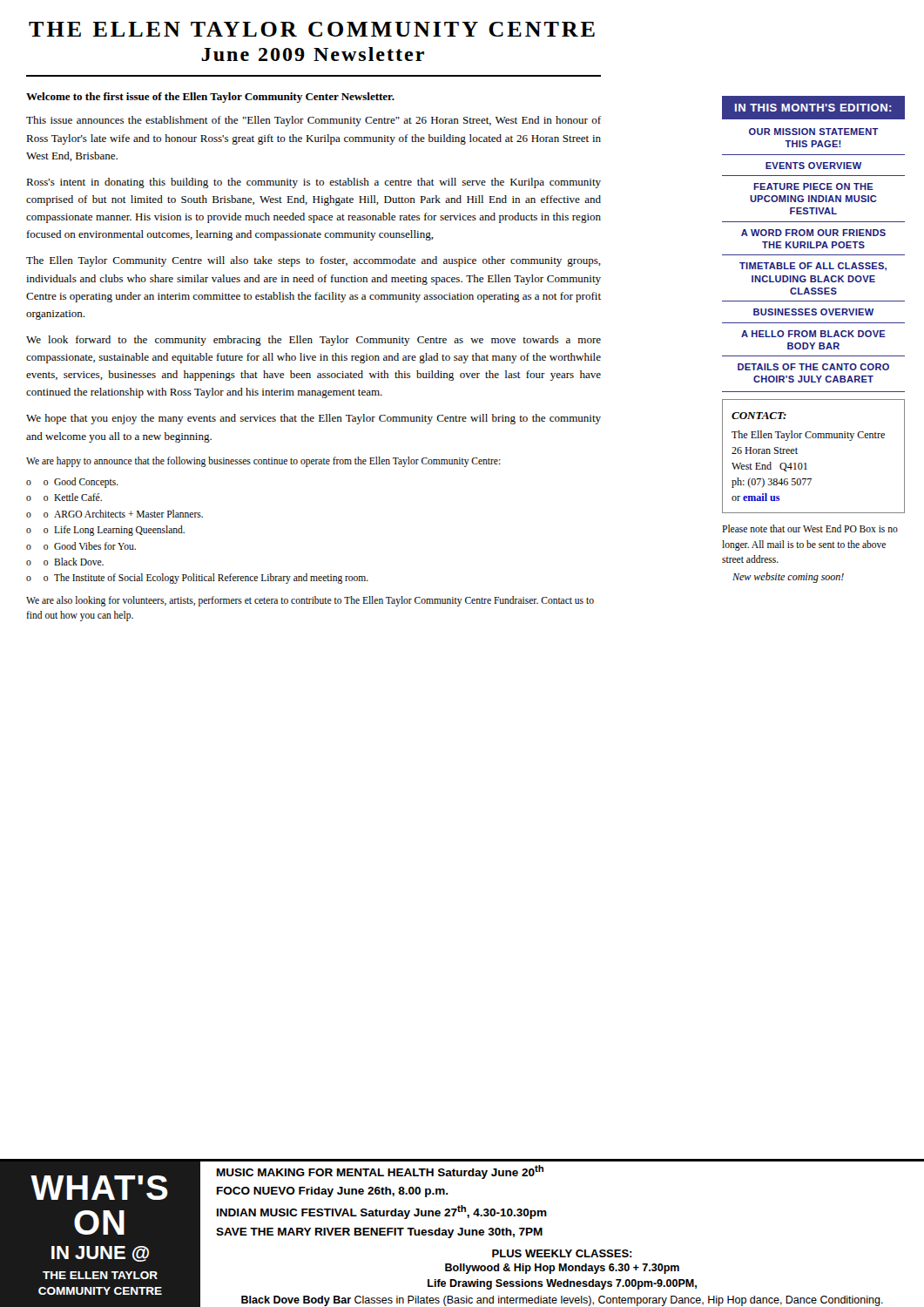Click on the text block that reads "We are also looking for volunteers, artists,"
This screenshot has height=1307, width=924.
point(310,608)
